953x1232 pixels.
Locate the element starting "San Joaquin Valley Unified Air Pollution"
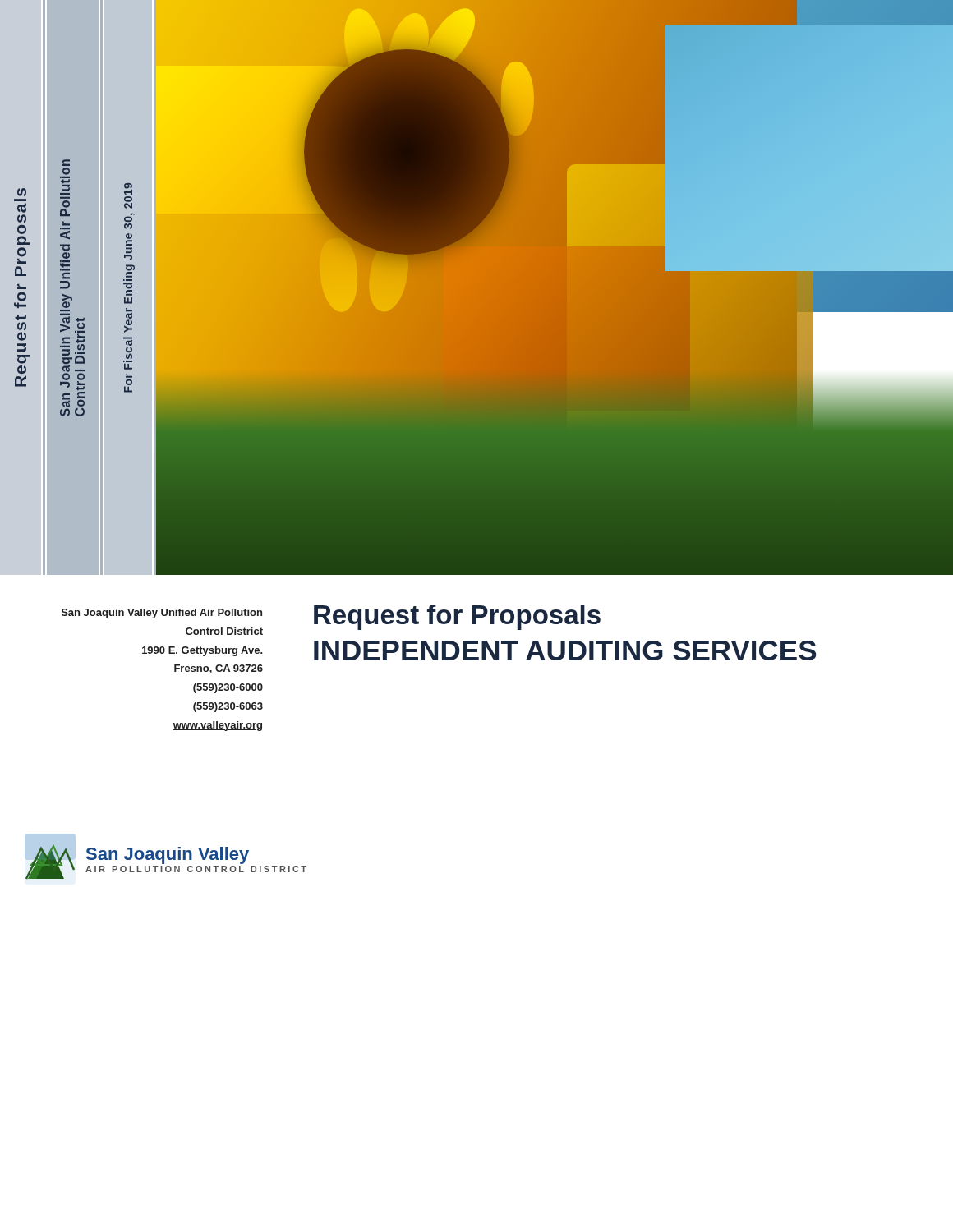tap(162, 614)
